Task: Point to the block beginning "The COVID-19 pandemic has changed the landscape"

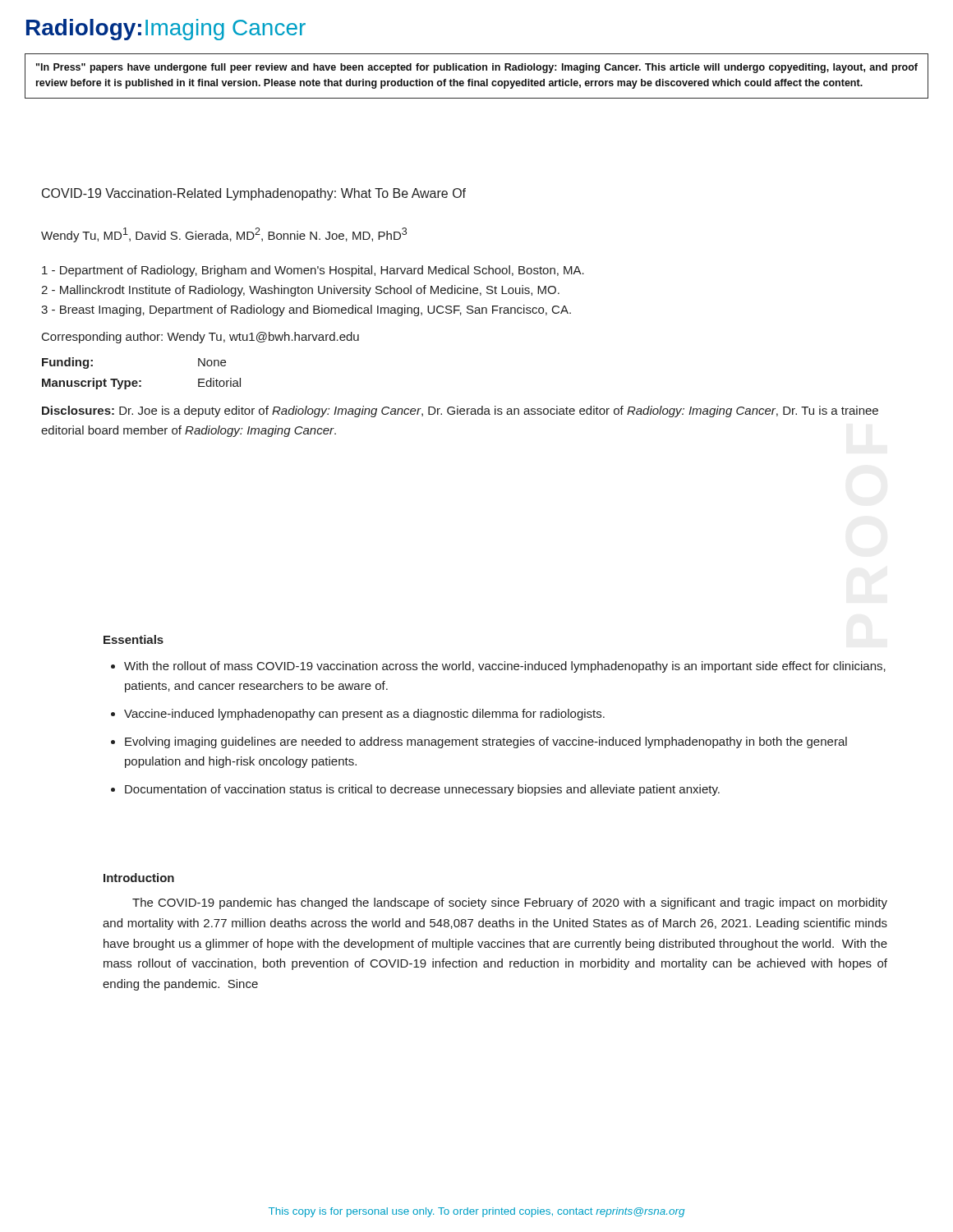Action: 495,943
